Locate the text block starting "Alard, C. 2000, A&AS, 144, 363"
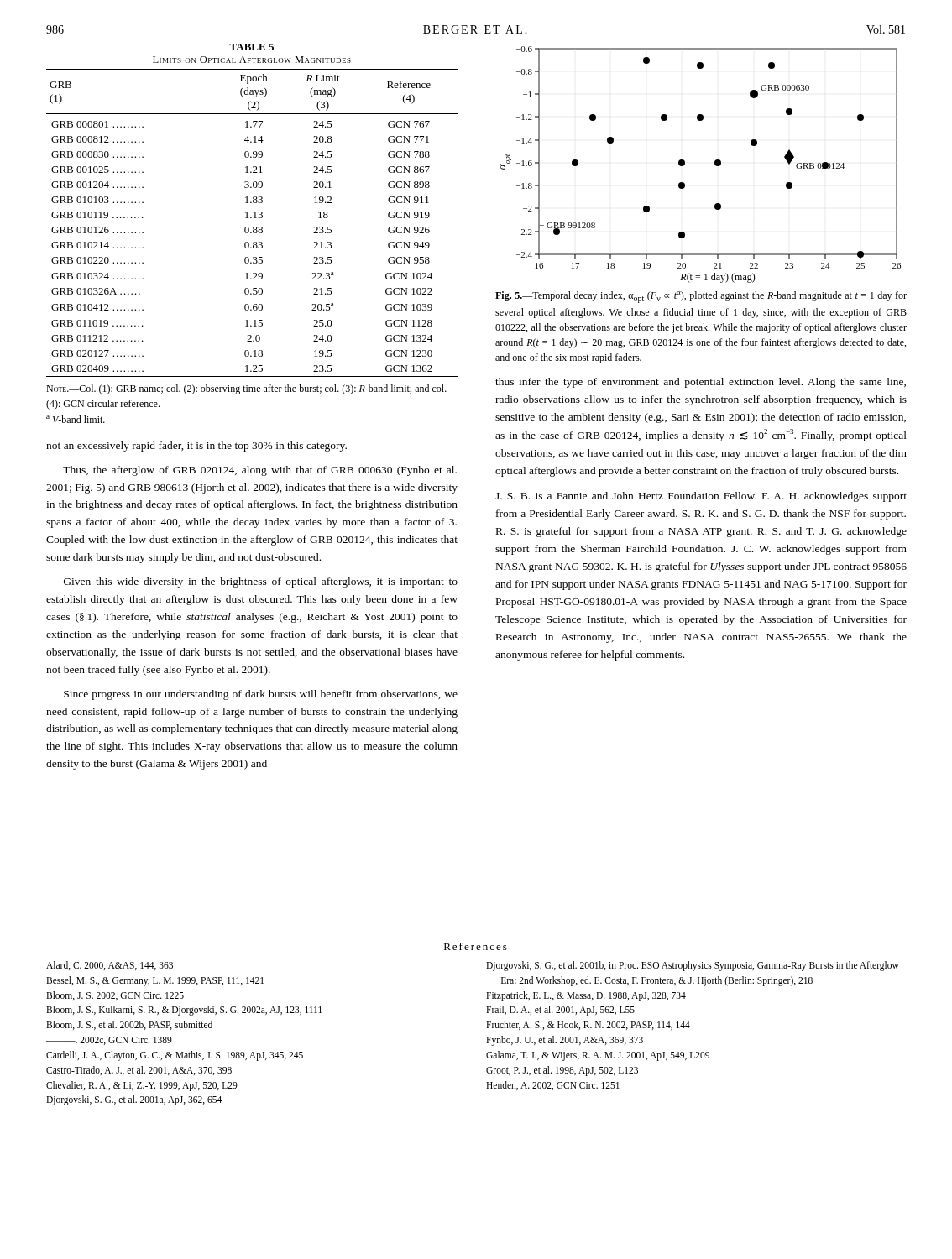Image resolution: width=952 pixels, height=1259 pixels. (110, 965)
